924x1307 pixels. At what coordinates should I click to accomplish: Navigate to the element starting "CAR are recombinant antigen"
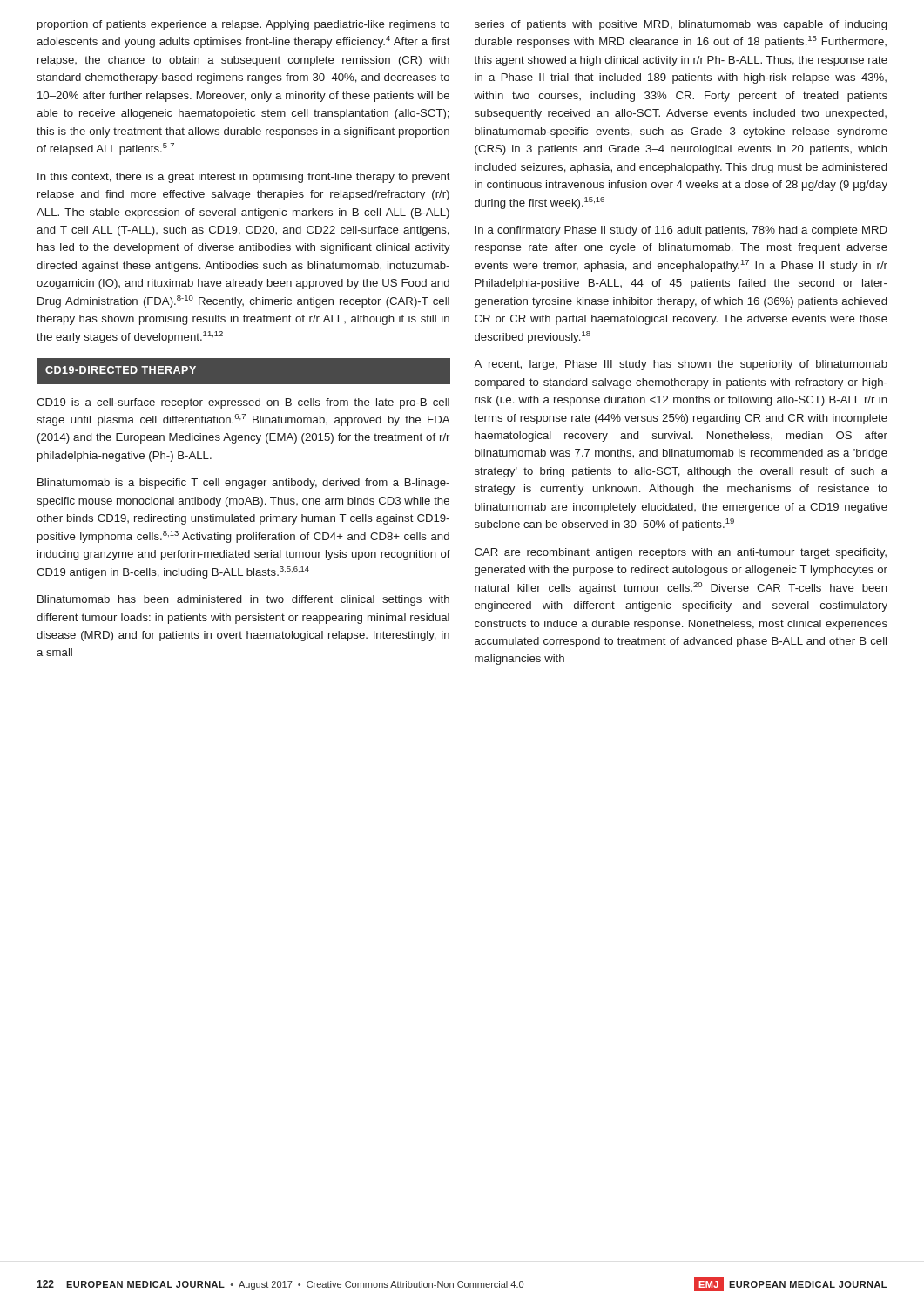coord(681,606)
